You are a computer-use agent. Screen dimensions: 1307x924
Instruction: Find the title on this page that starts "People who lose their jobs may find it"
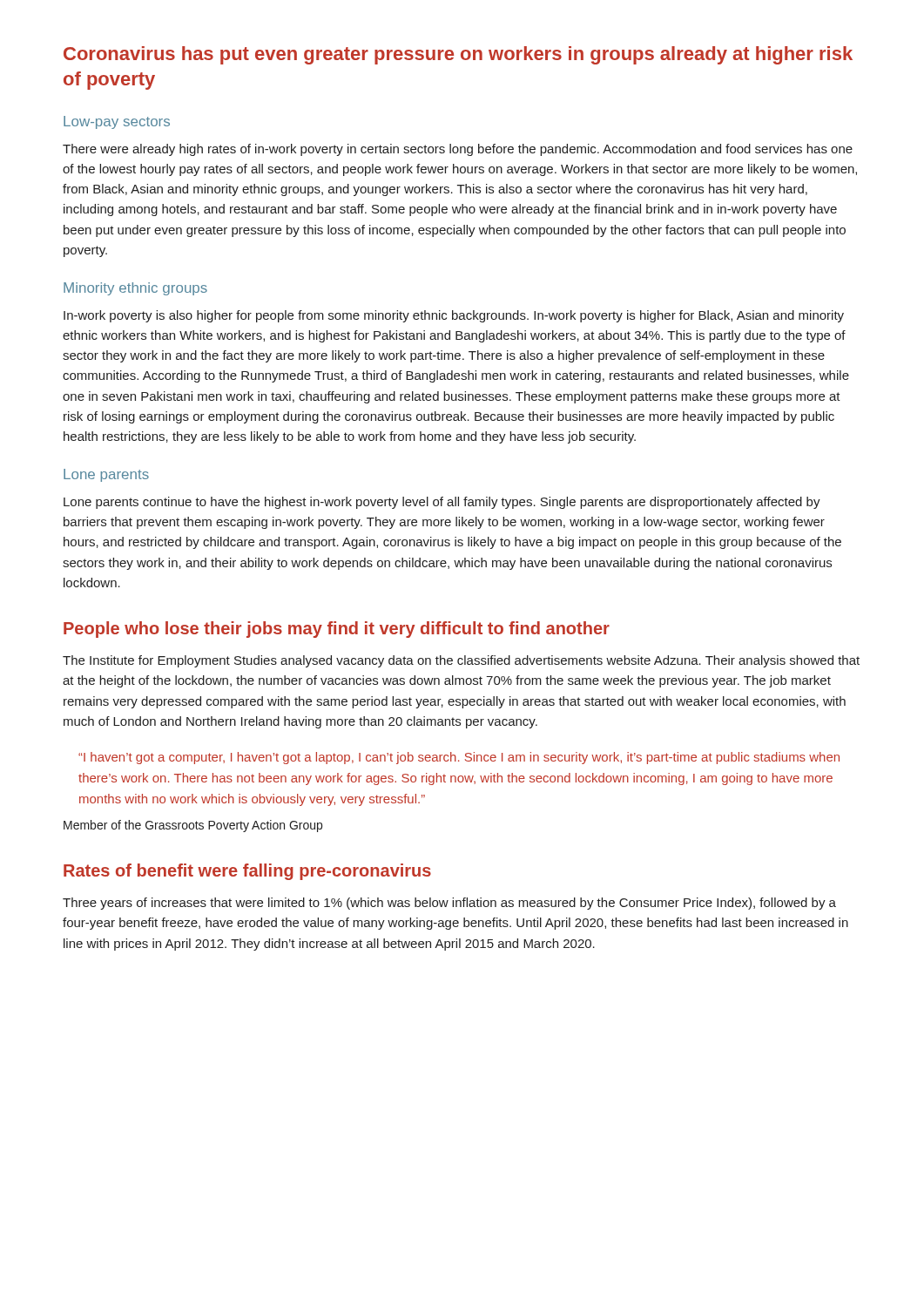coord(462,628)
